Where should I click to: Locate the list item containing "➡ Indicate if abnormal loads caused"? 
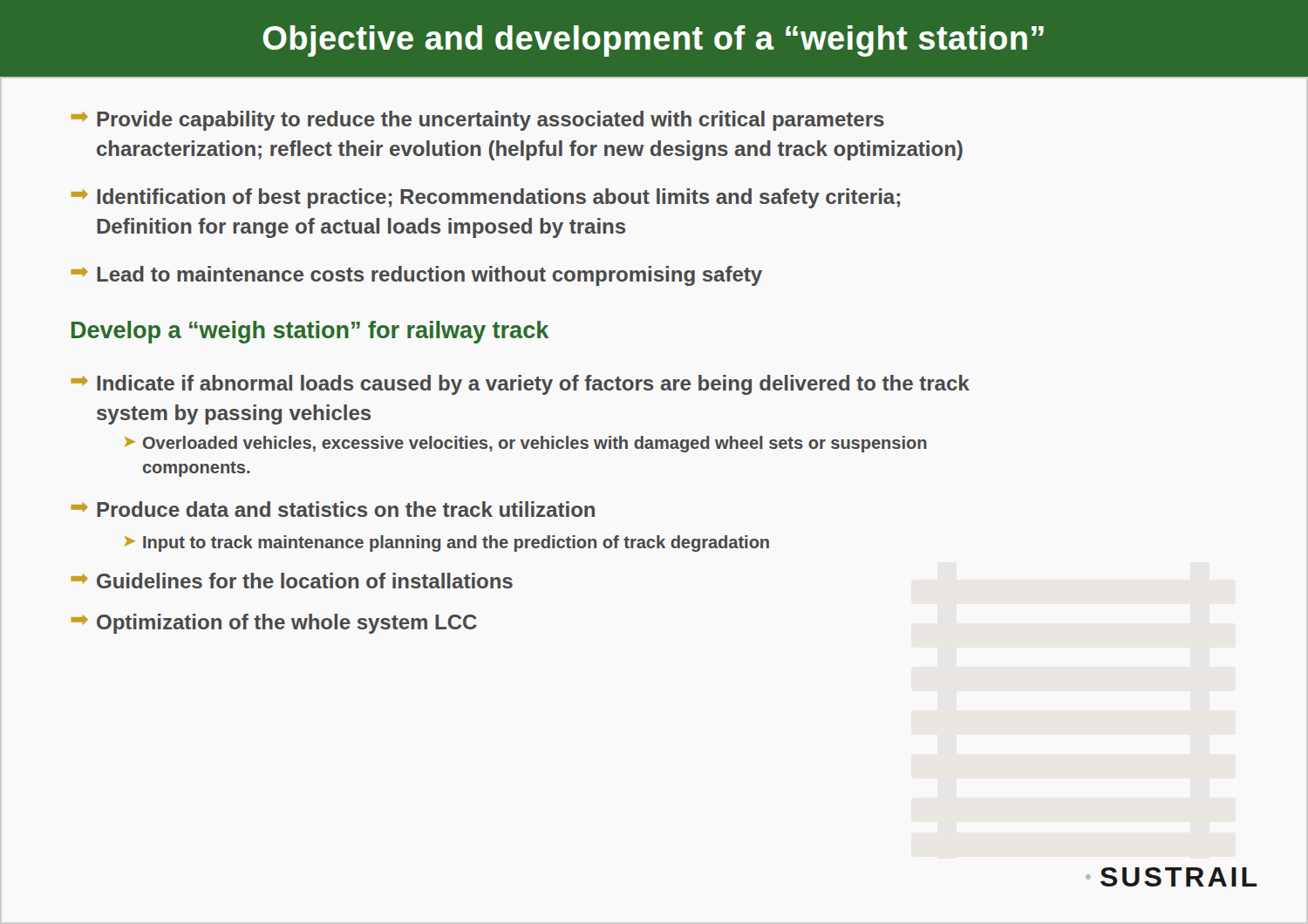[x=528, y=398]
